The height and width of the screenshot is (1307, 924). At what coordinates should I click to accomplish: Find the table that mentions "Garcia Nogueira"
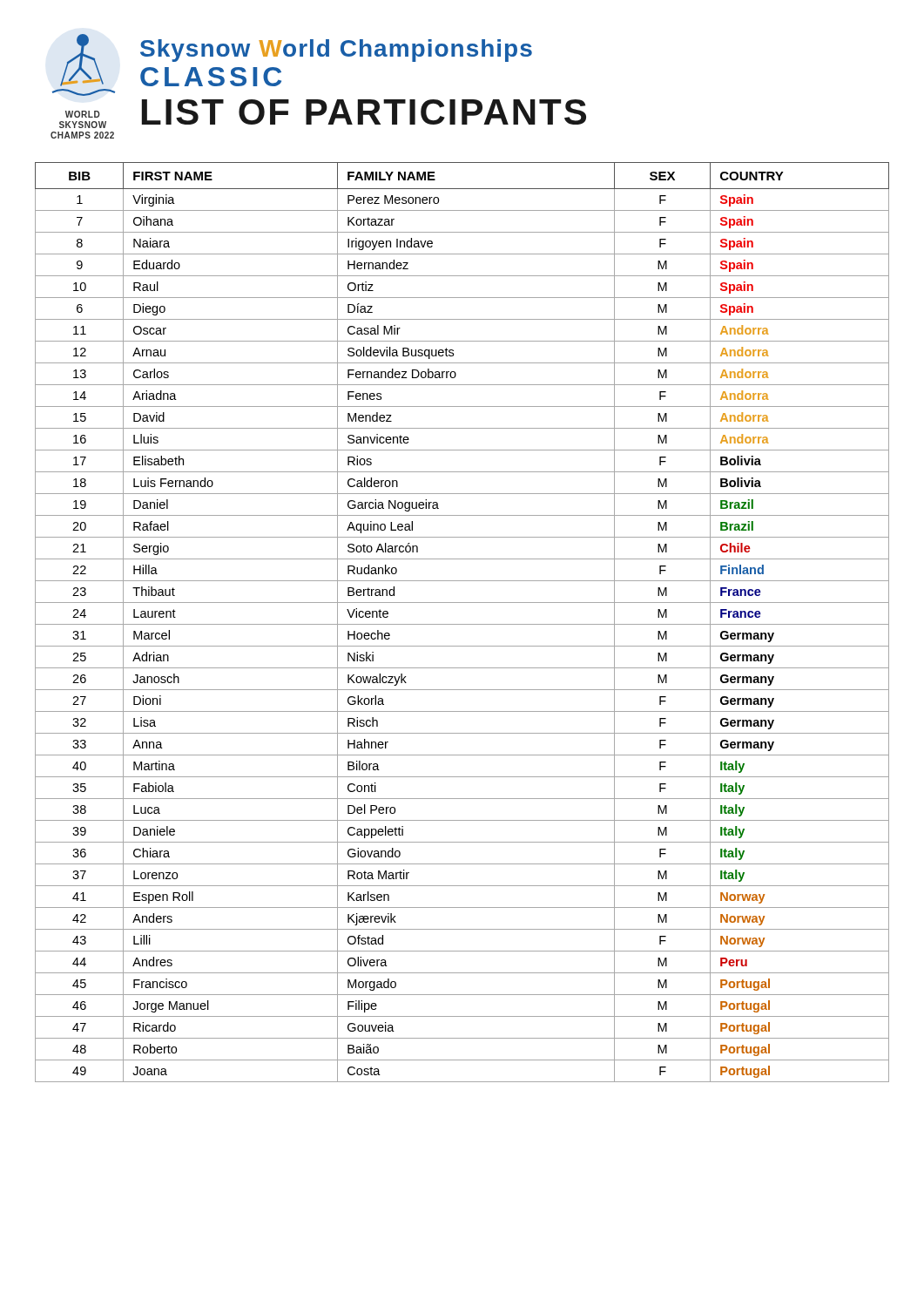pyautogui.click(x=462, y=622)
